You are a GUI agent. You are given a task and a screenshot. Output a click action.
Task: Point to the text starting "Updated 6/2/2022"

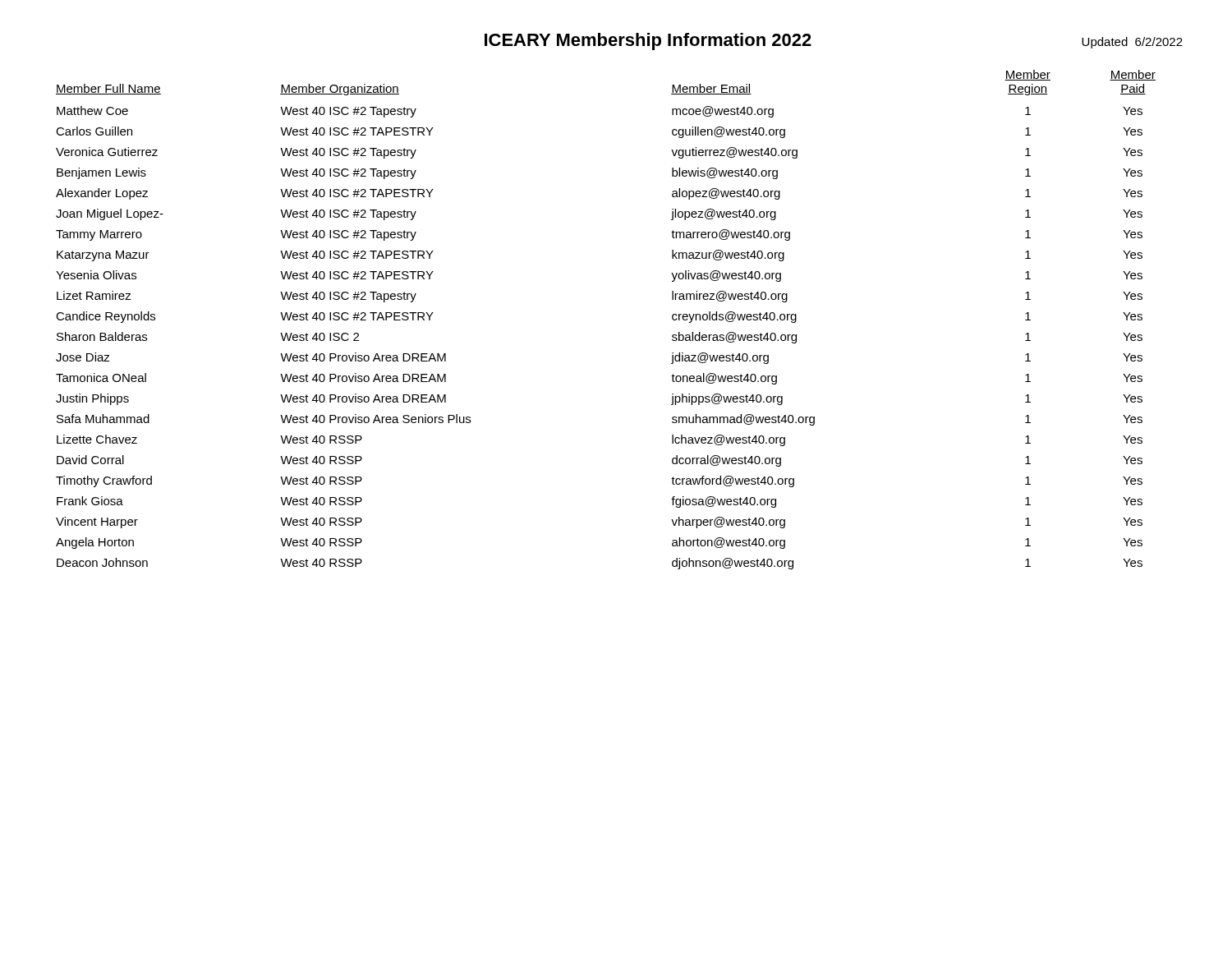click(1132, 42)
